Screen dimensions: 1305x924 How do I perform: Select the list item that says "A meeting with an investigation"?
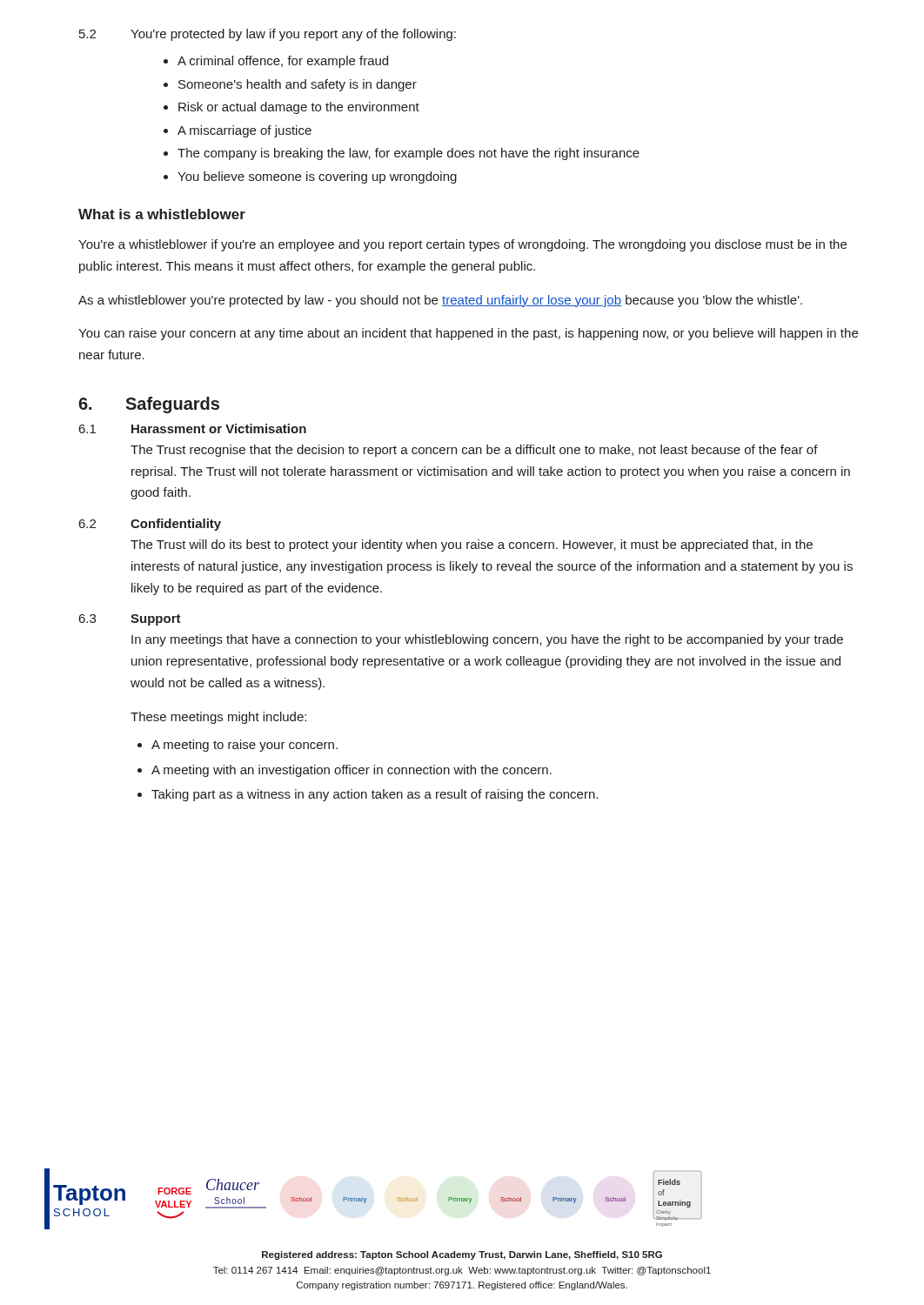pyautogui.click(x=507, y=770)
